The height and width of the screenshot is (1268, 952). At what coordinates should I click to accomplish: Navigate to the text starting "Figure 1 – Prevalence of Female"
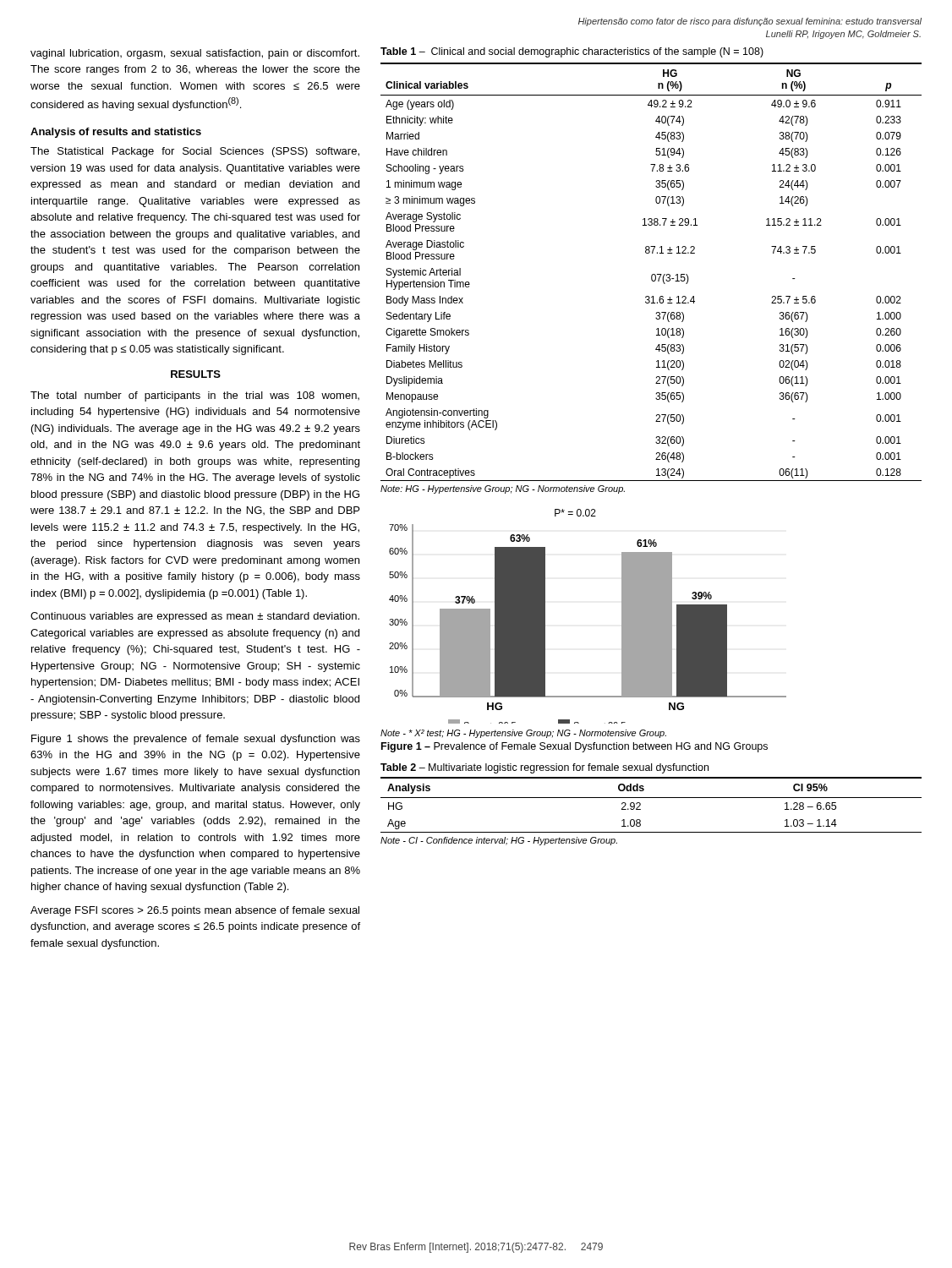[x=574, y=747]
